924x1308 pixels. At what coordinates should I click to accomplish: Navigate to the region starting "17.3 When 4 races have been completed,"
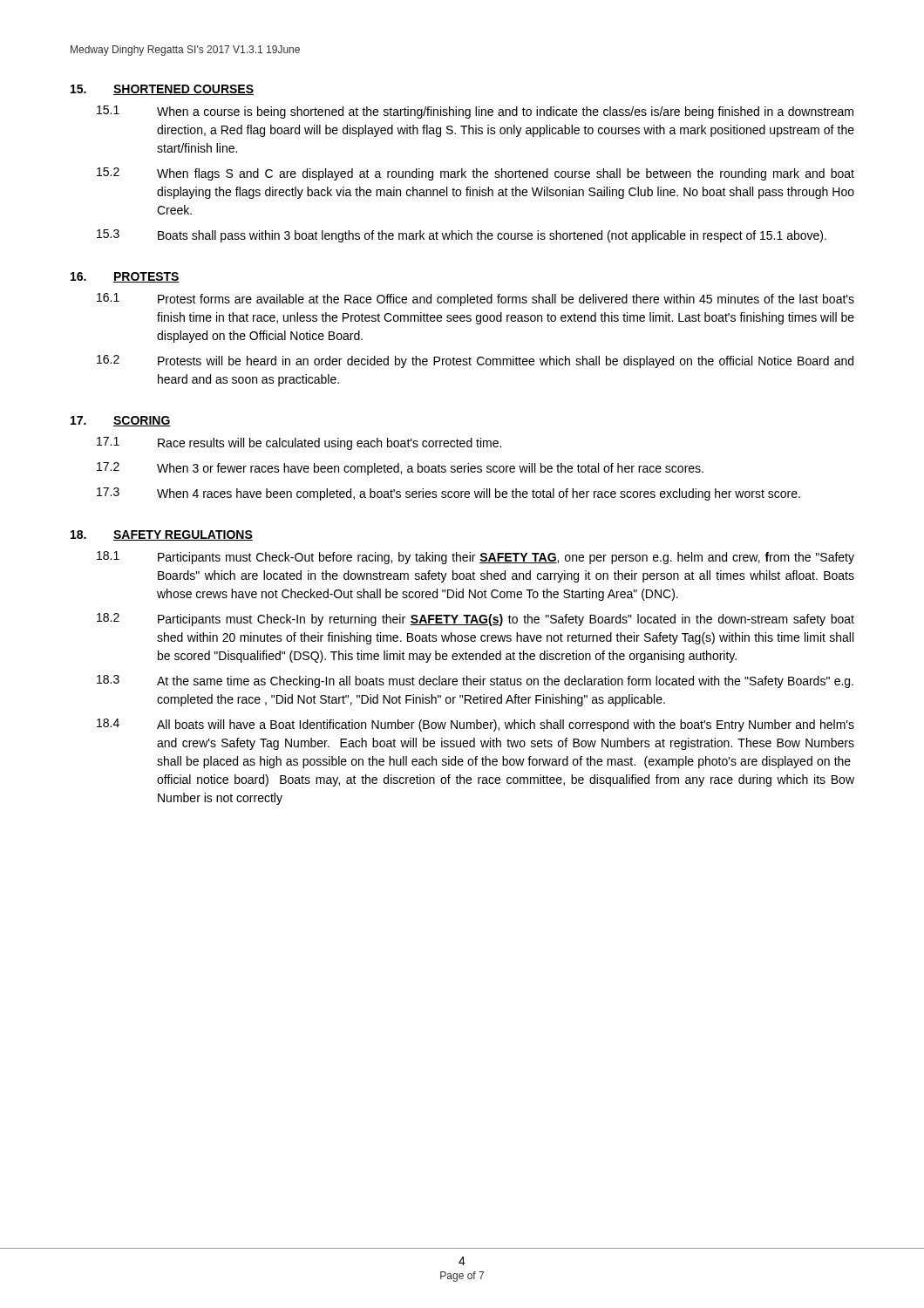[435, 494]
